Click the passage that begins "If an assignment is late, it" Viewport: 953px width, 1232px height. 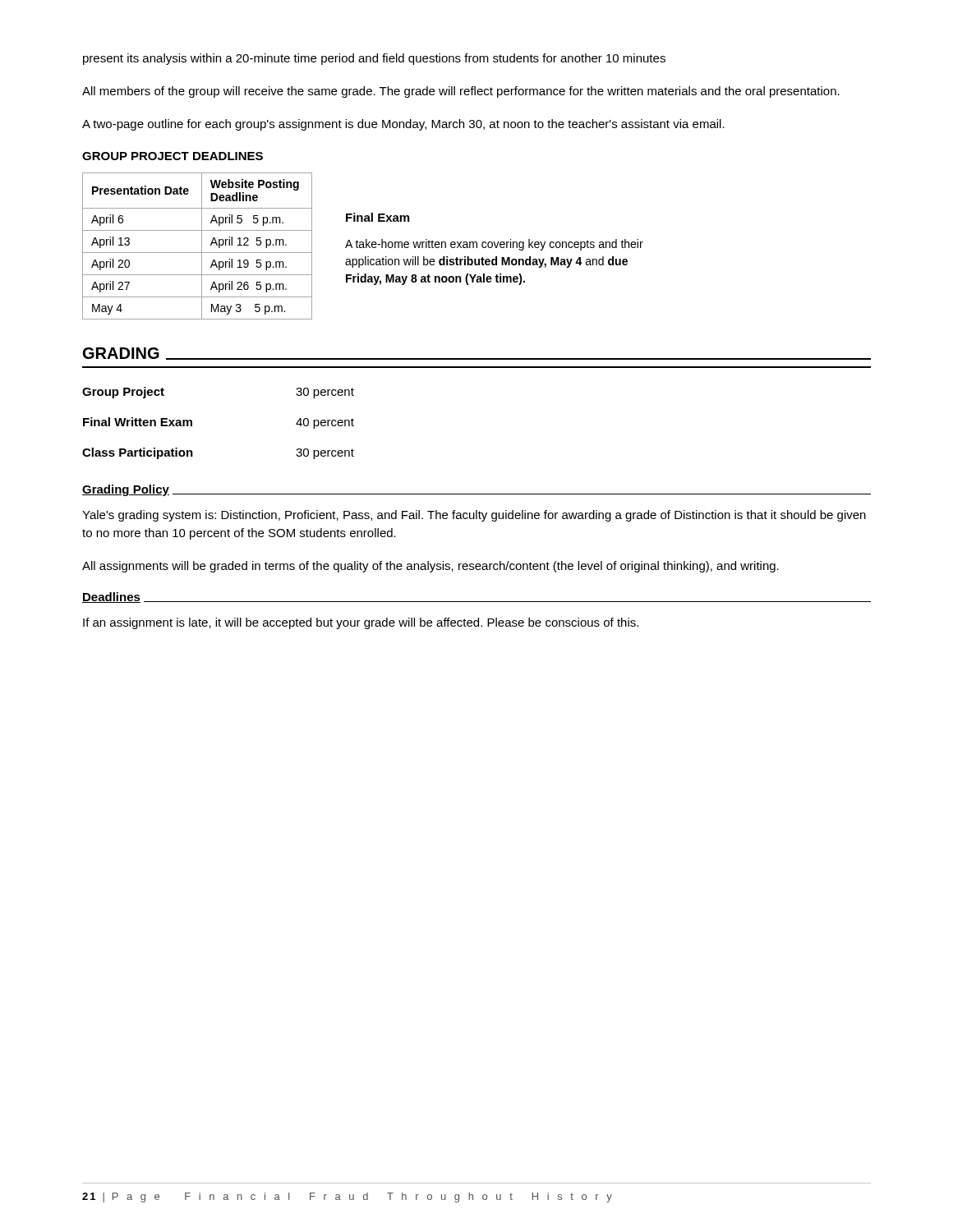361,622
